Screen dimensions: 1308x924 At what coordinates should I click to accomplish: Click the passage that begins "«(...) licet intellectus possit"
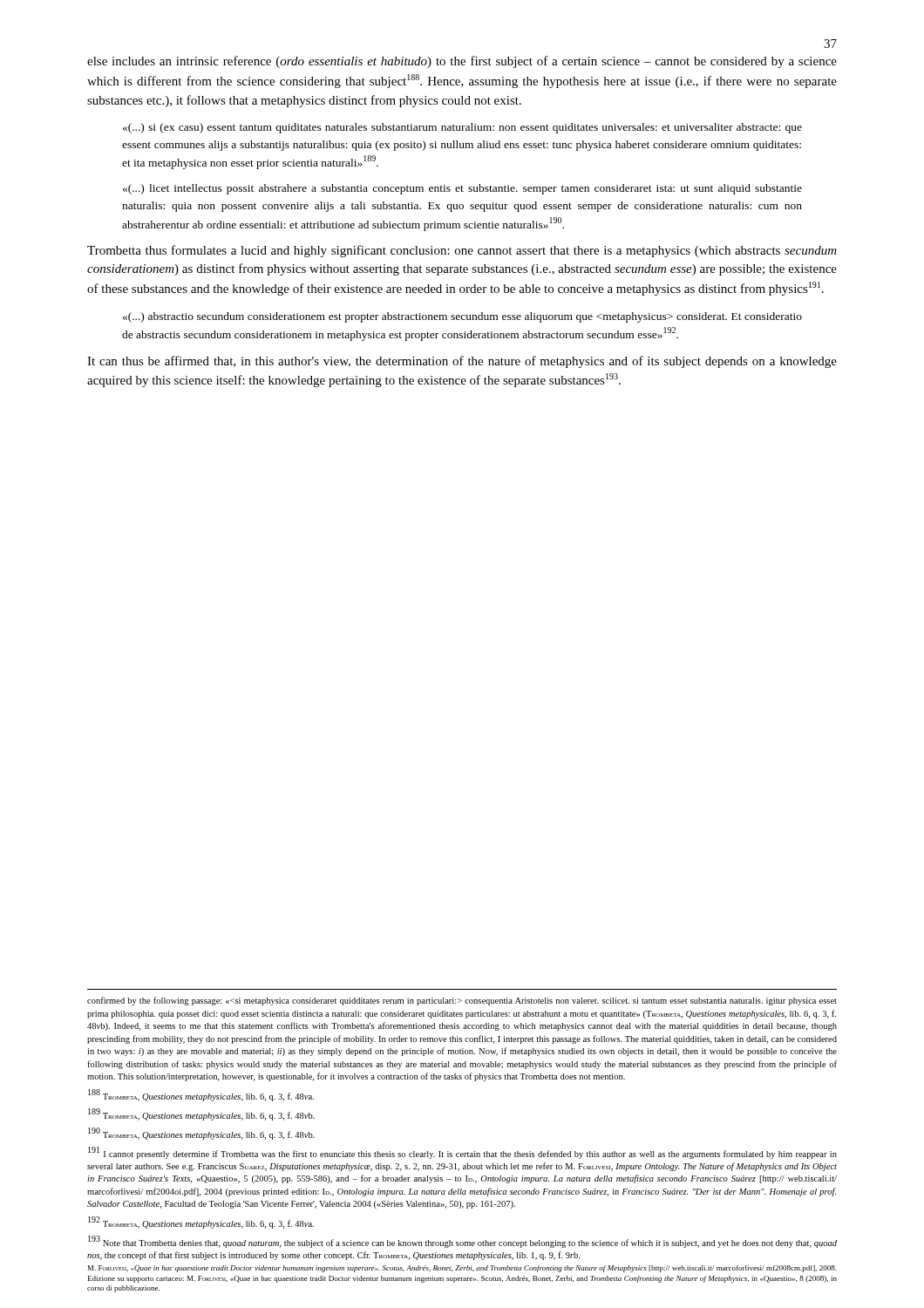click(462, 206)
